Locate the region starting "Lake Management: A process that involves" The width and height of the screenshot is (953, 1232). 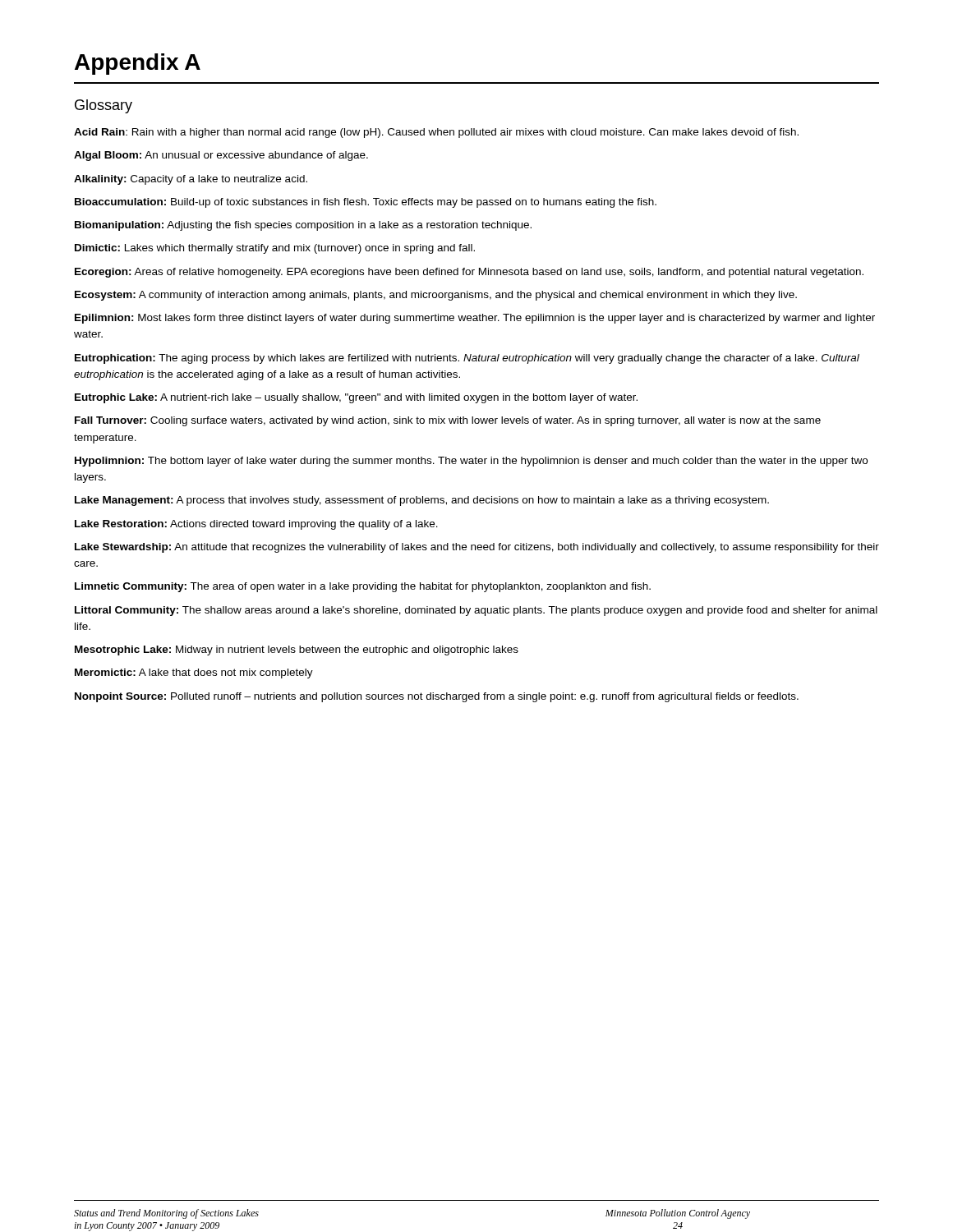(422, 500)
